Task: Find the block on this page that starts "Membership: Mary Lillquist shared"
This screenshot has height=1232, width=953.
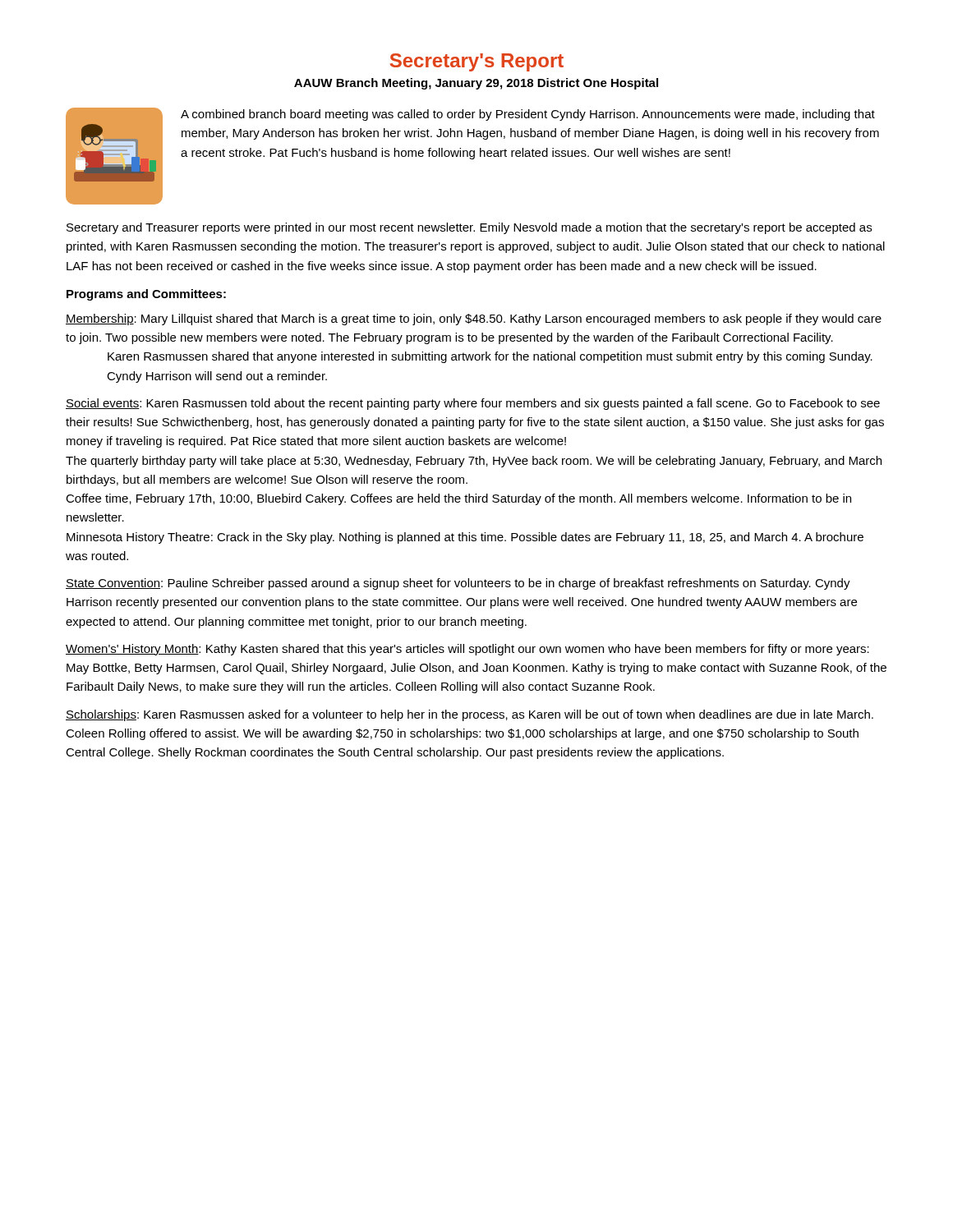Action: click(x=476, y=348)
